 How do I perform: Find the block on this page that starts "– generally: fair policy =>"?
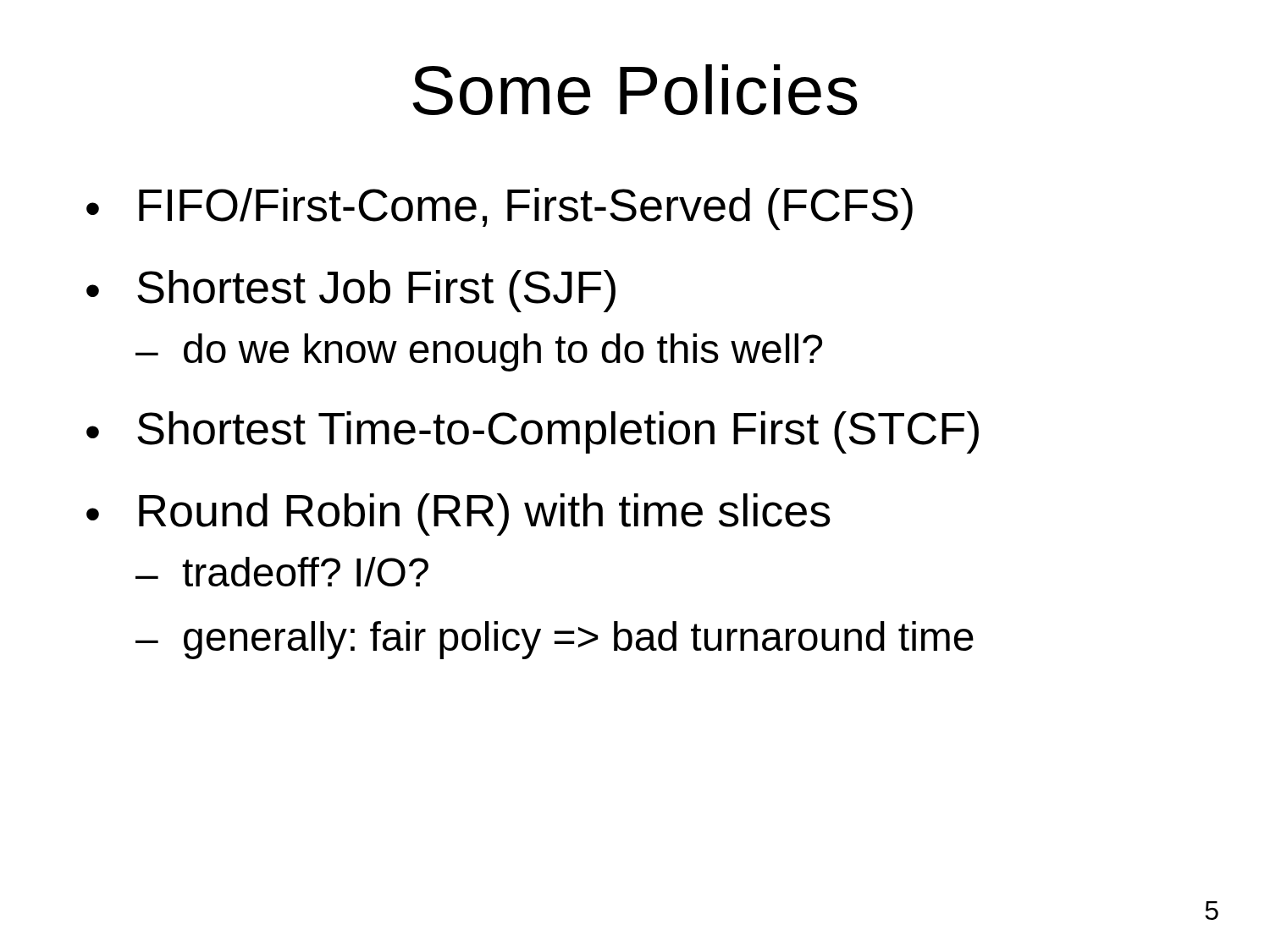669,638
